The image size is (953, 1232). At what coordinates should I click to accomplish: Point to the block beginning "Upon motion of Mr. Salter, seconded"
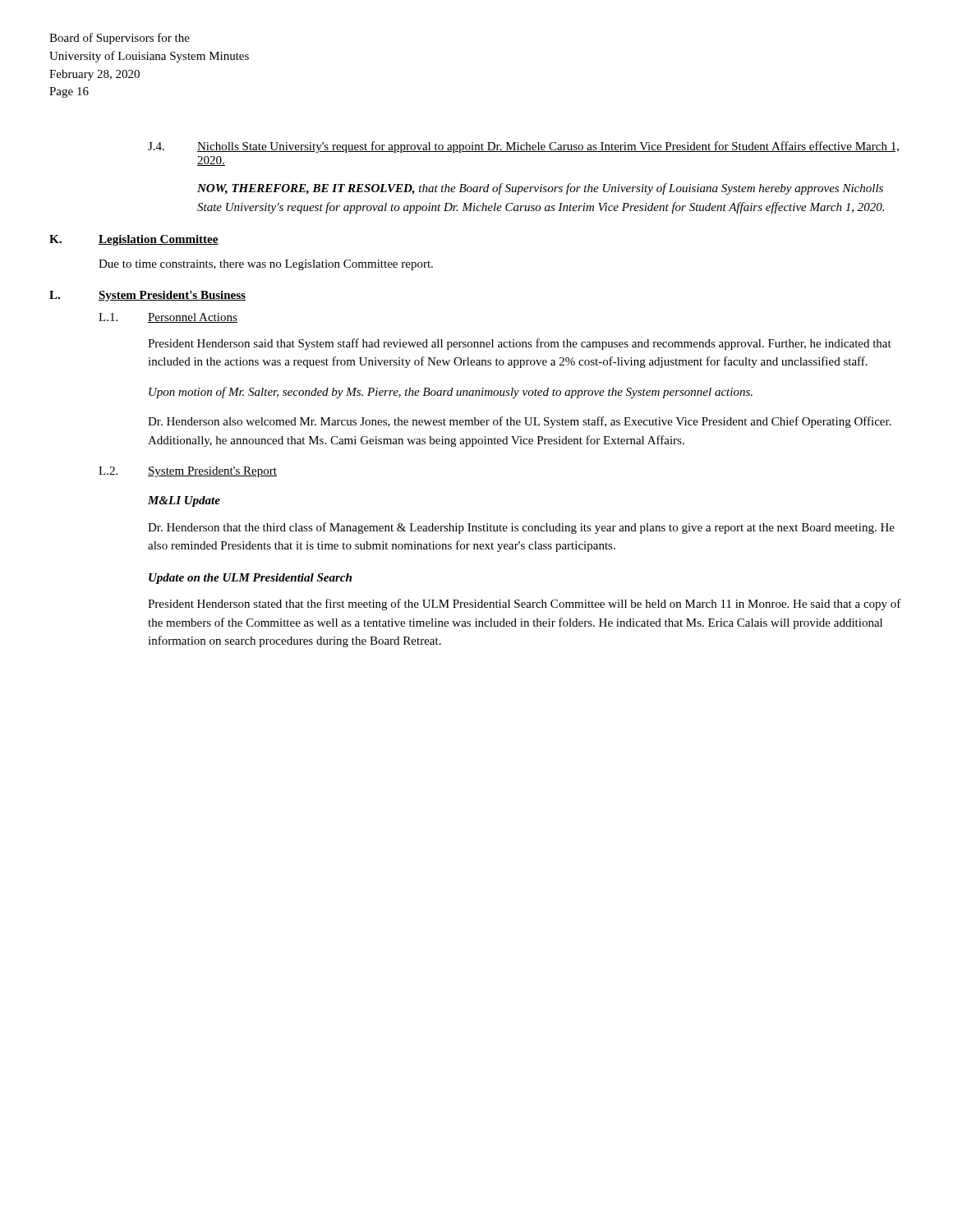526,392
